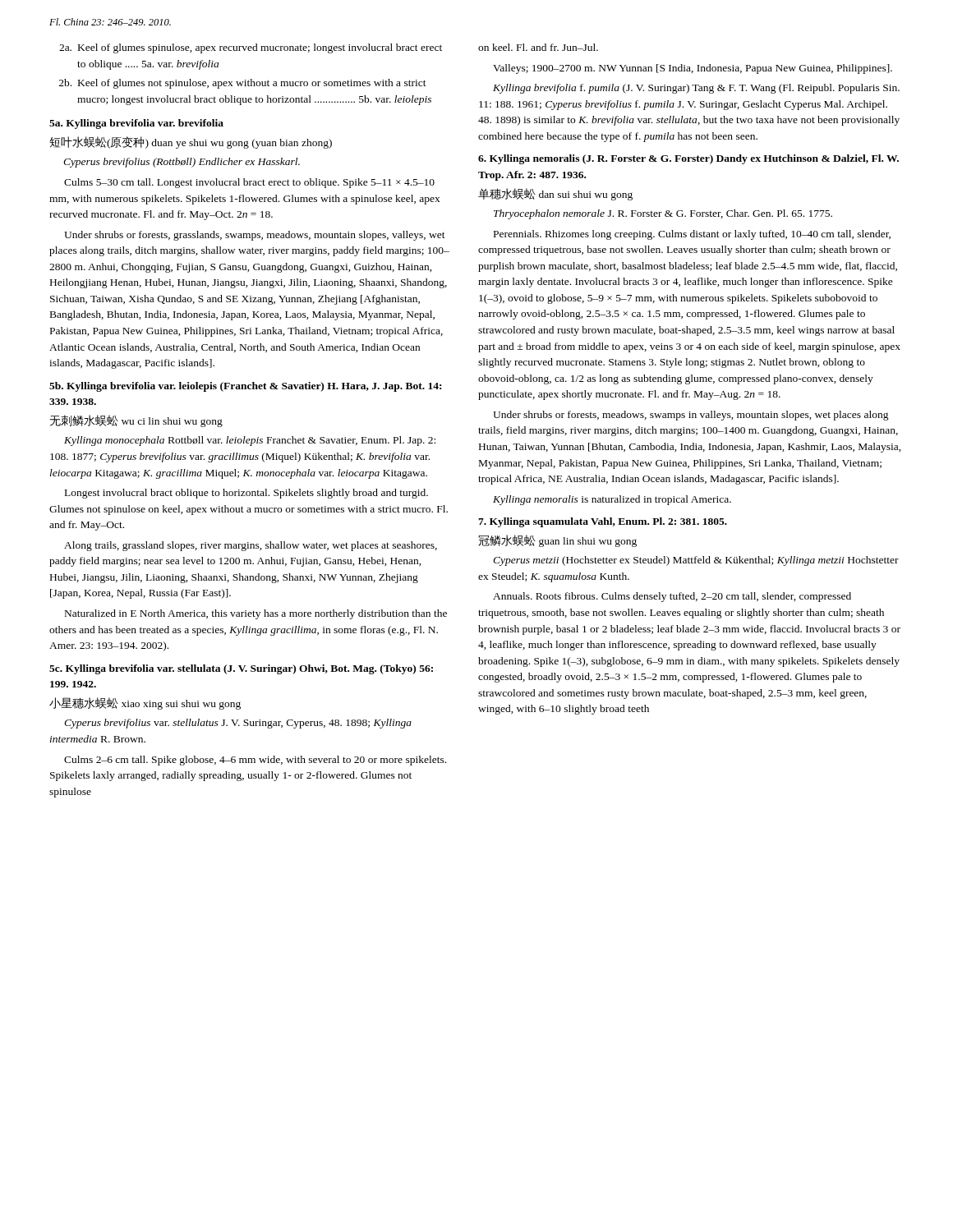Viewport: 953px width, 1232px height.
Task: Locate the text "小星穗水蜈蚣 xiao xing sui shui wu gong"
Action: (145, 703)
